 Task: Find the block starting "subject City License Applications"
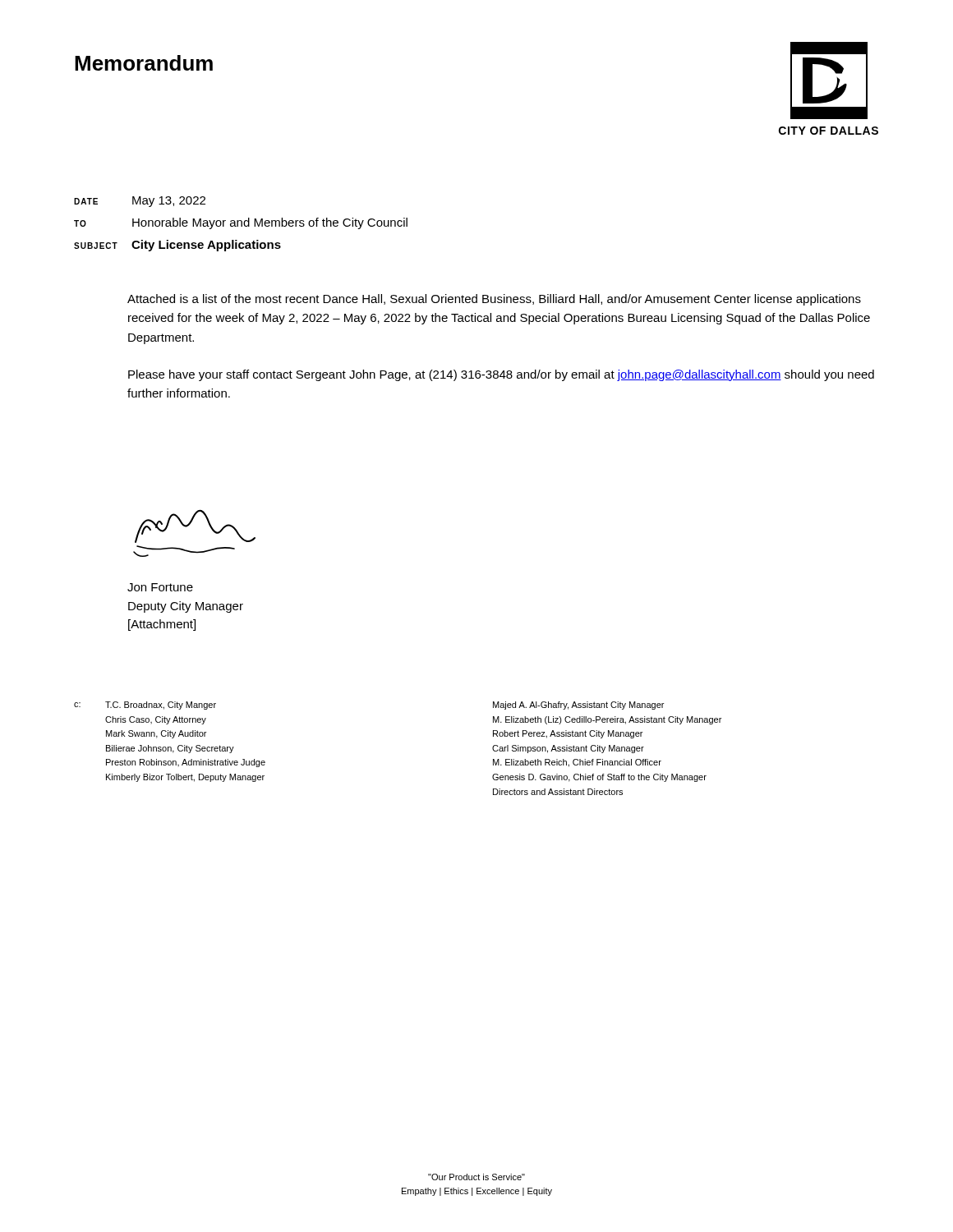[x=177, y=244]
